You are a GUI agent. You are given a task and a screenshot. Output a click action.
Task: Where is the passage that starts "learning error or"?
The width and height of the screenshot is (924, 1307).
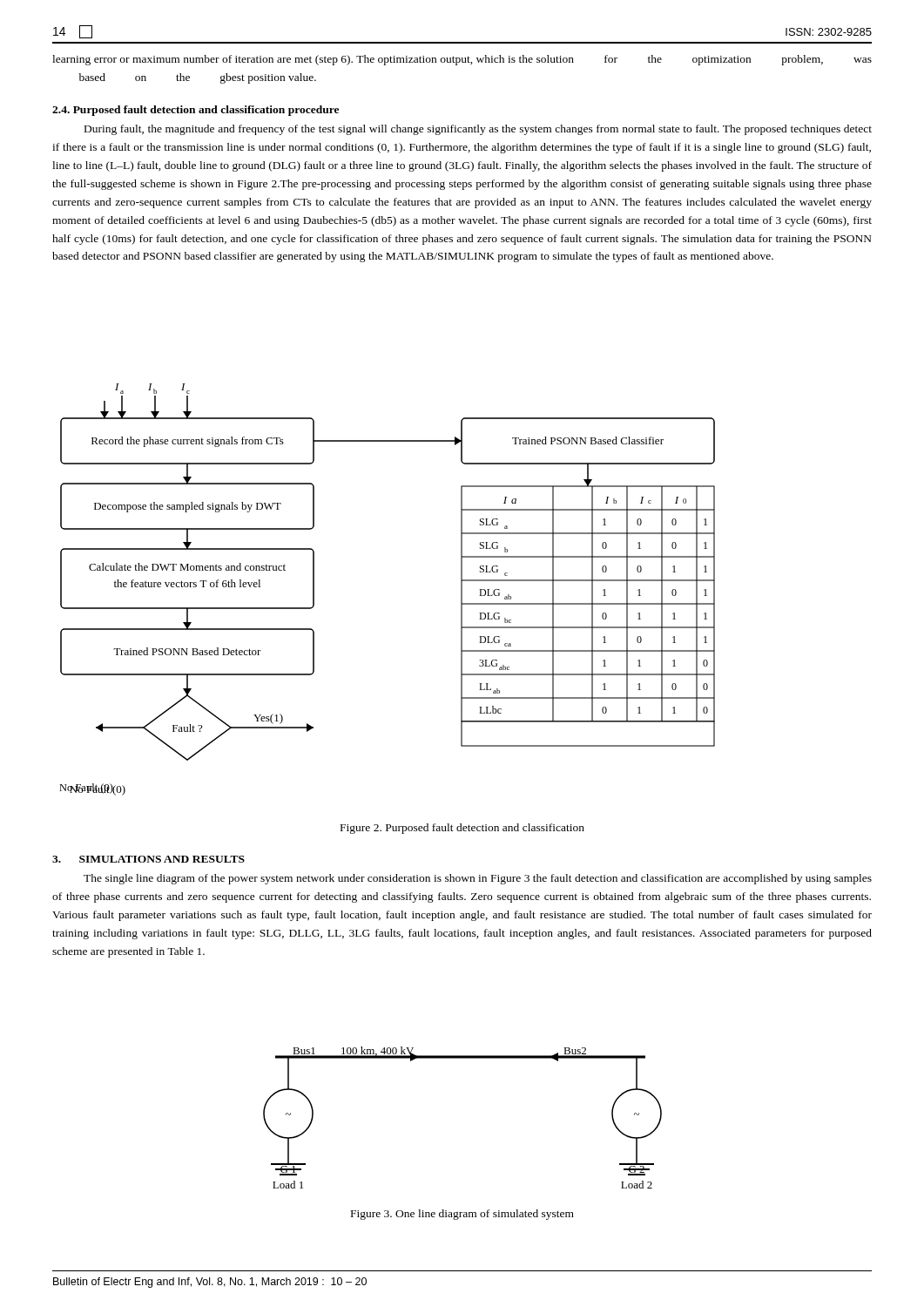click(462, 68)
